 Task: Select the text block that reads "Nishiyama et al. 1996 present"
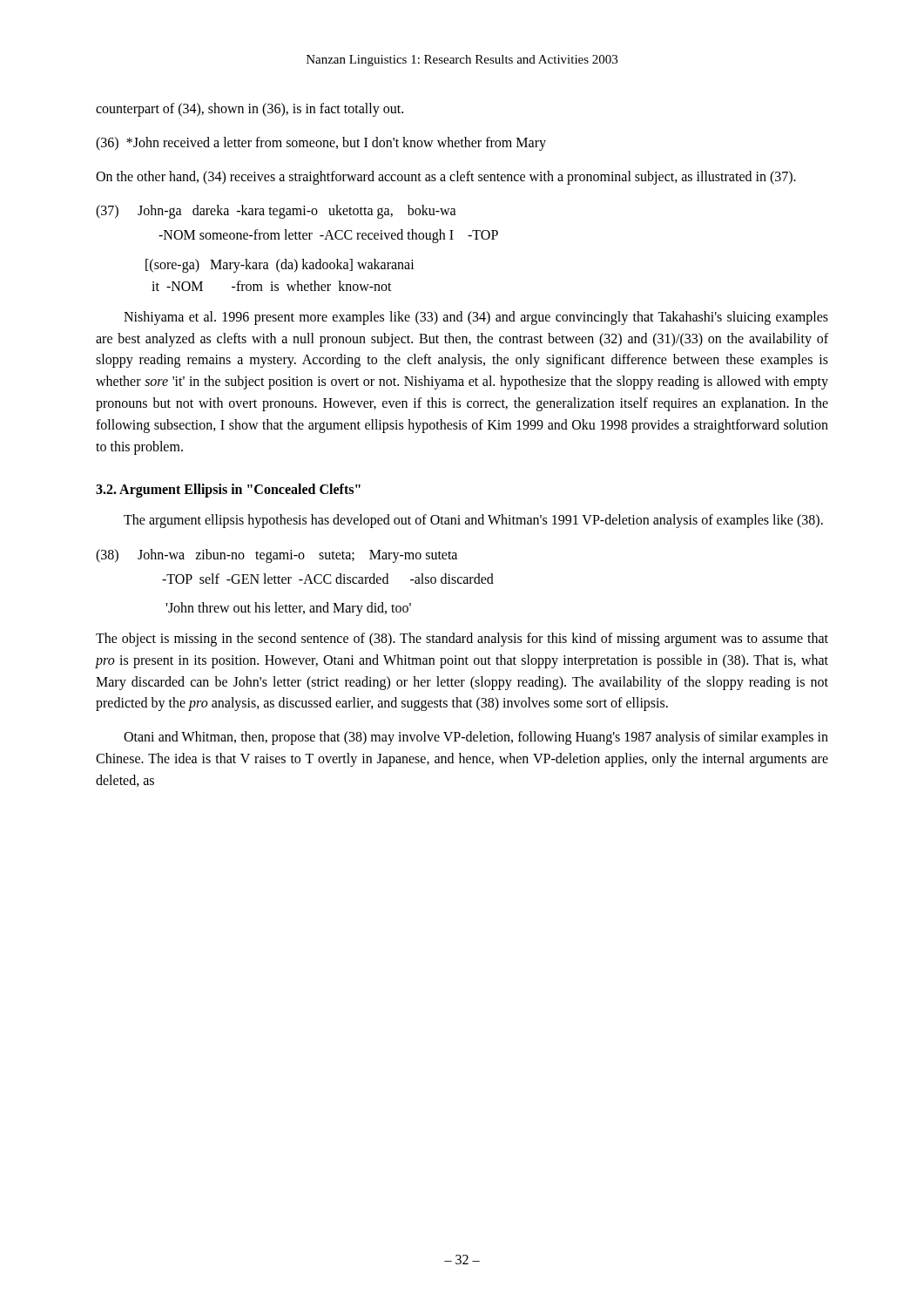pos(462,381)
